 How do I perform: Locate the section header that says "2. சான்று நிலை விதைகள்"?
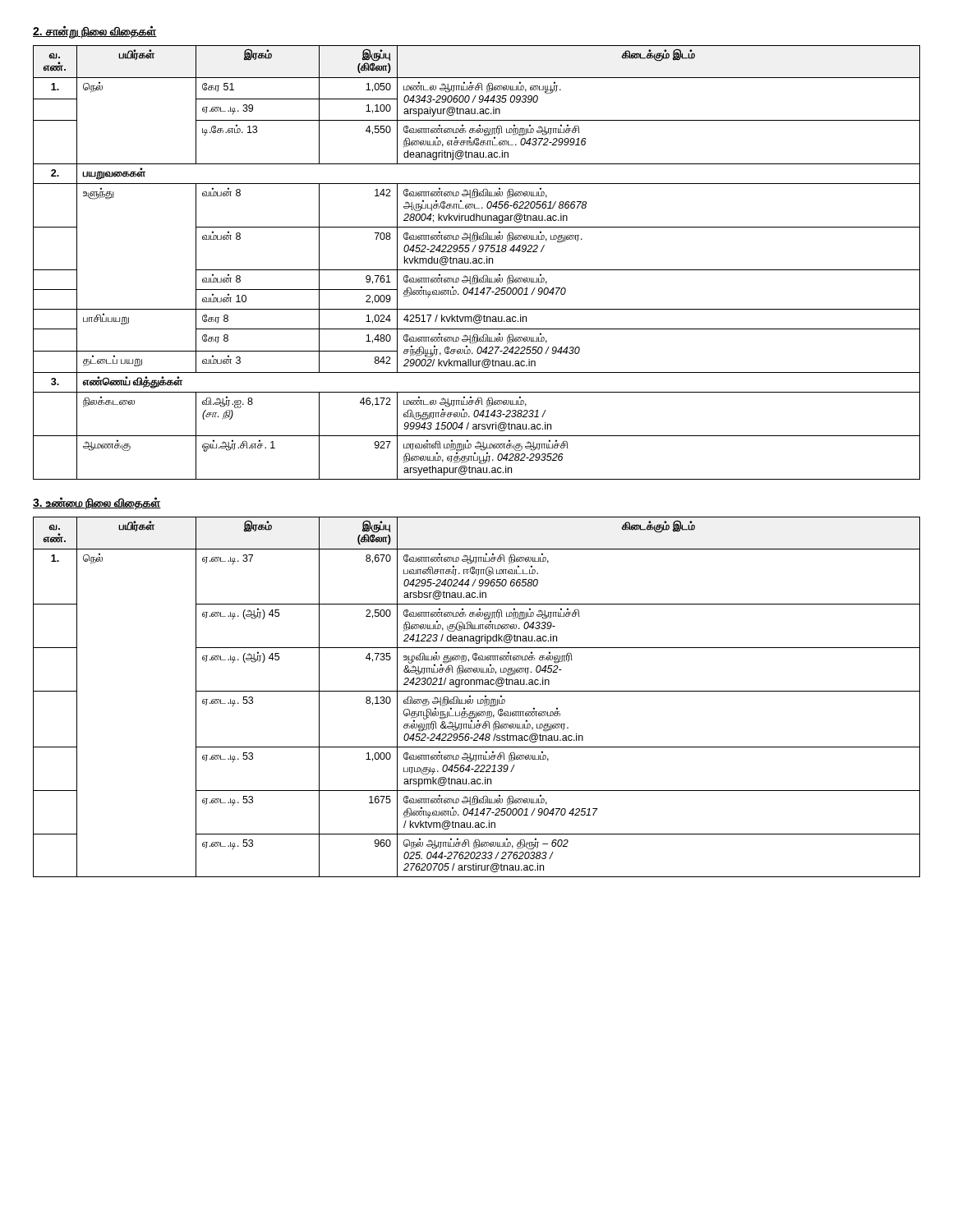pyautogui.click(x=95, y=31)
